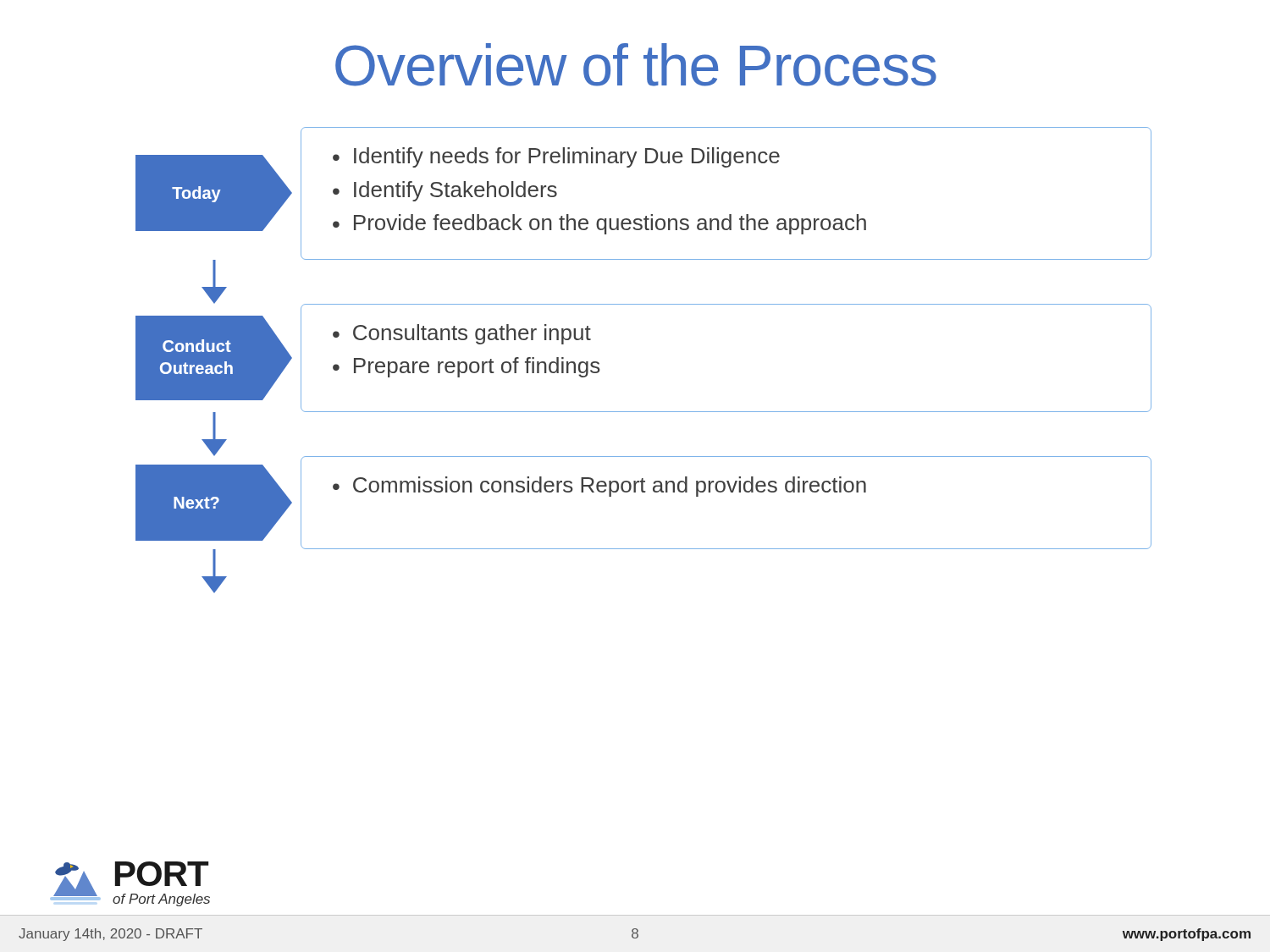The height and width of the screenshot is (952, 1270).
Task: Point to the element starting "Overview of the Process"
Action: (x=635, y=65)
